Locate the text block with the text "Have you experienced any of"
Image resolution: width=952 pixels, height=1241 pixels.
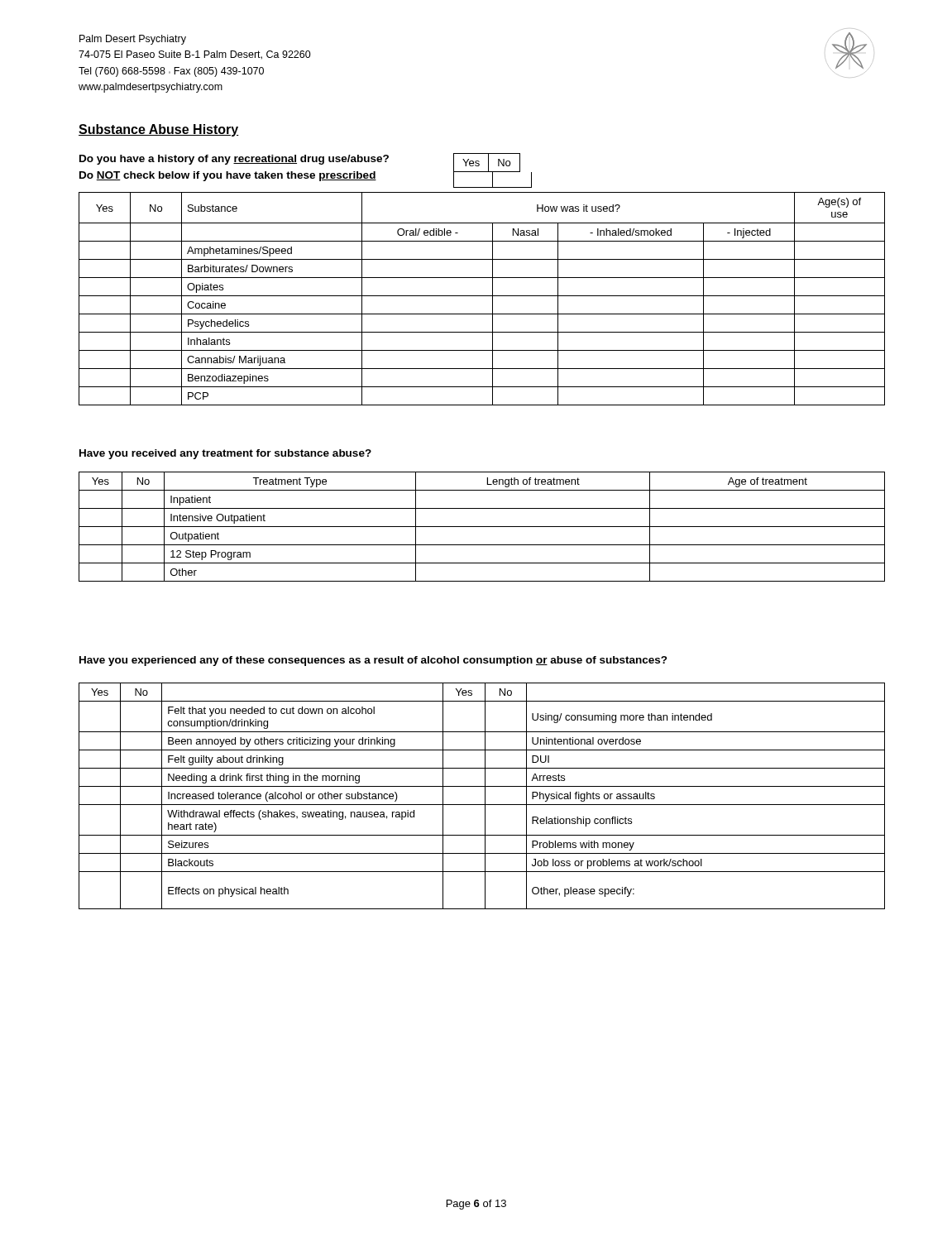click(373, 660)
